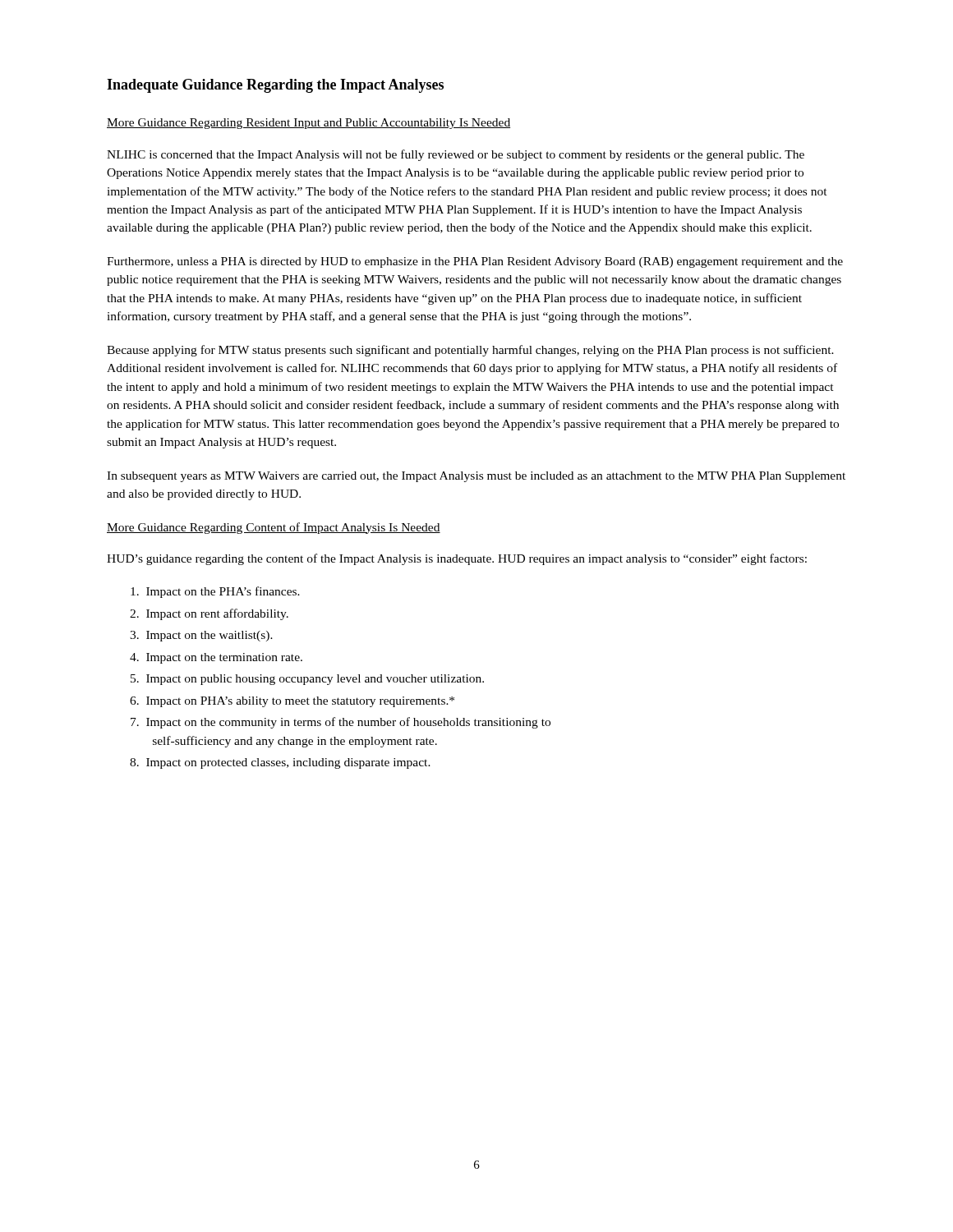Click on the element starting "5. Impact on public housing occupancy level"
The width and height of the screenshot is (953, 1232).
(307, 678)
